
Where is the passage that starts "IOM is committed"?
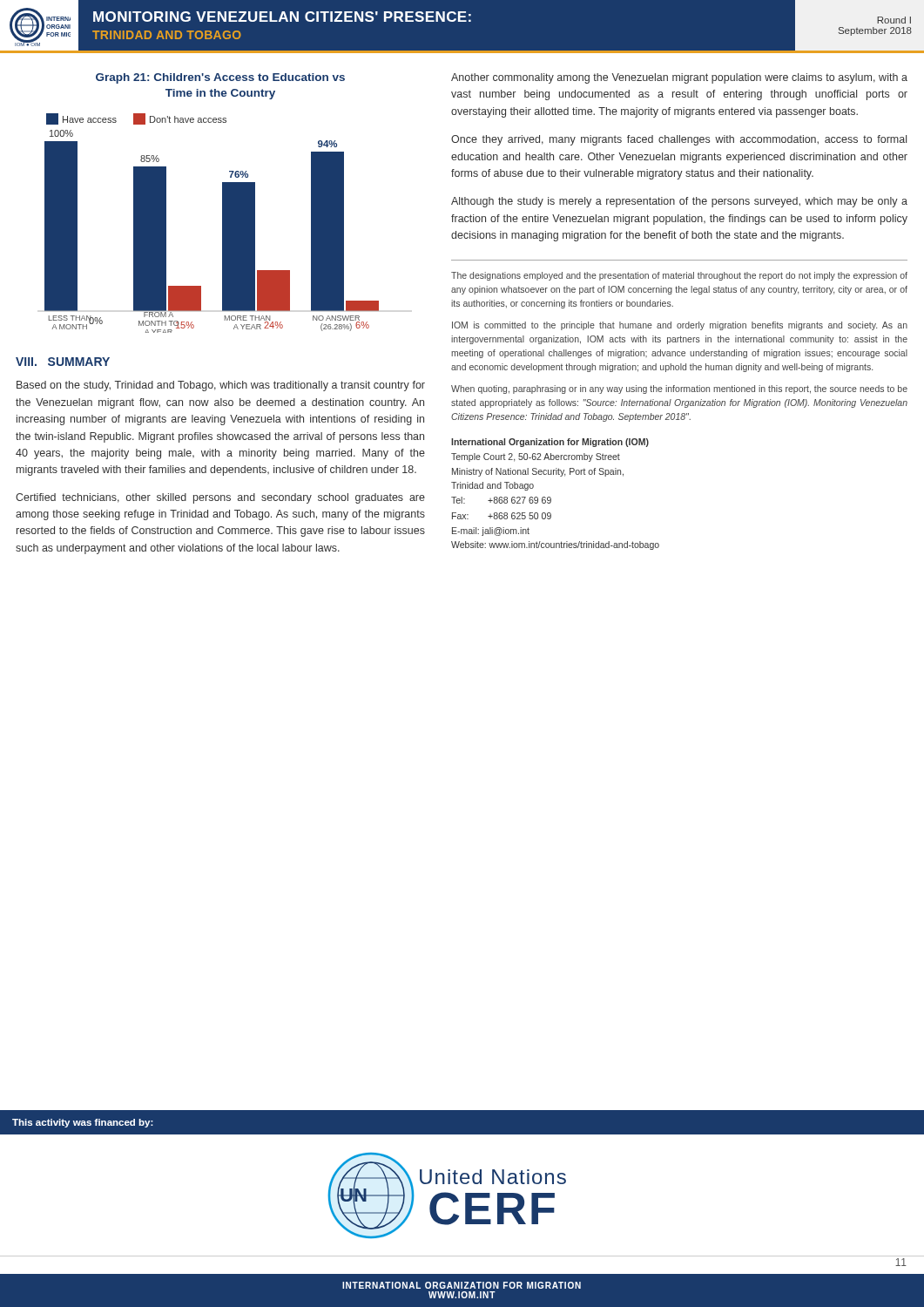pos(679,346)
